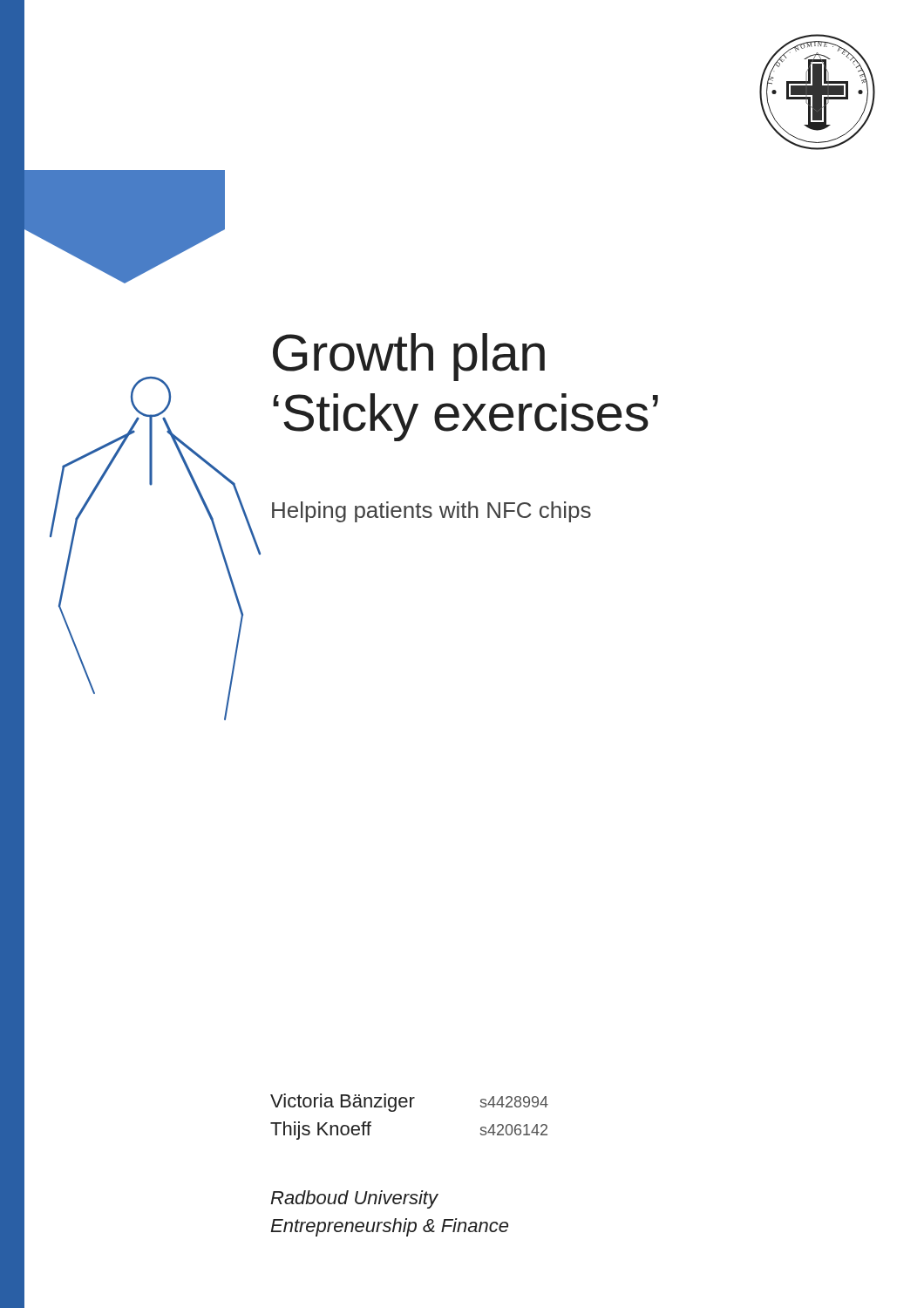Where is the passage that starts "Helping patients with NFC"?

point(431,510)
